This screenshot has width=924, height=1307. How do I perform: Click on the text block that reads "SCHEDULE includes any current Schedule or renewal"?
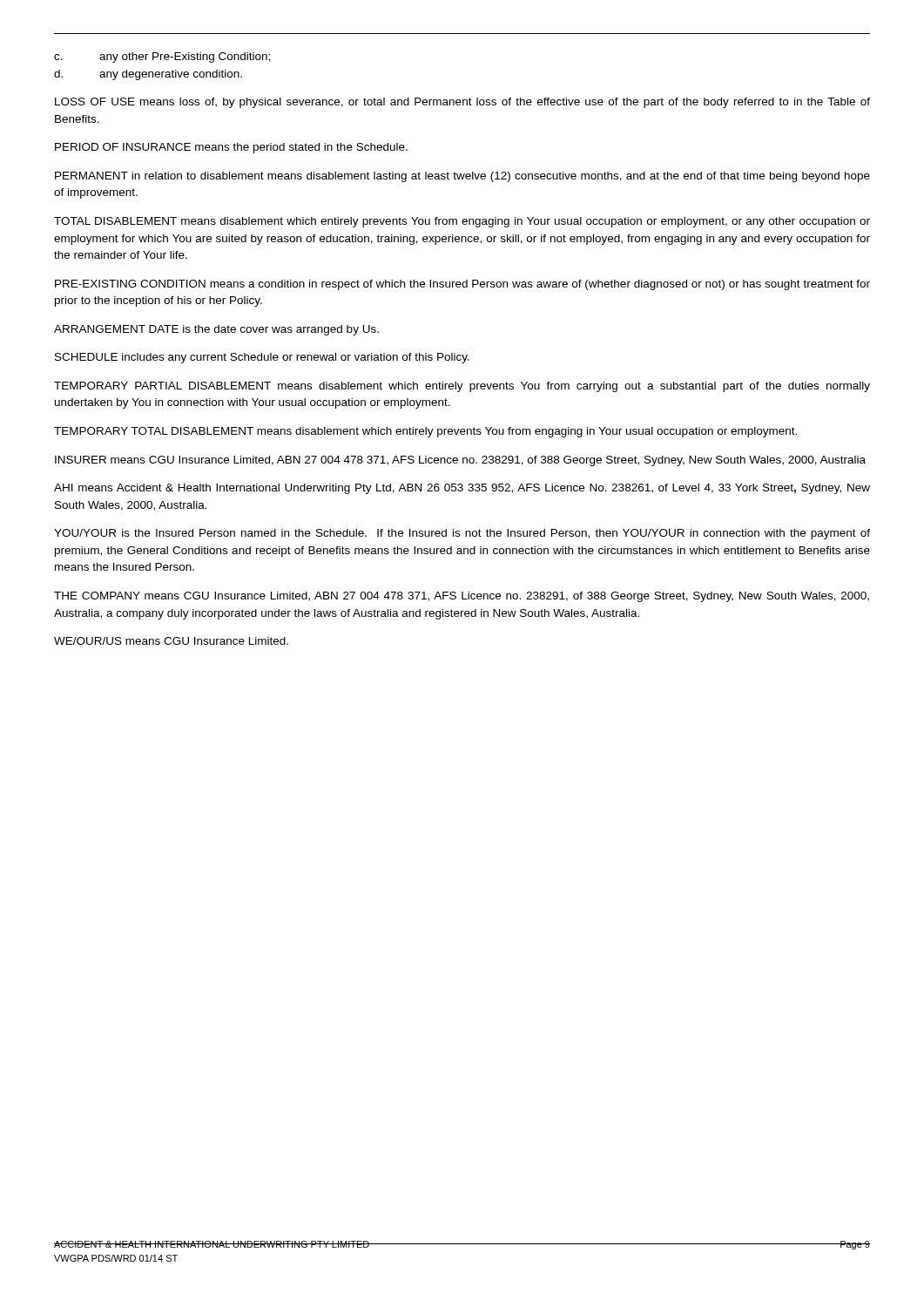point(262,357)
